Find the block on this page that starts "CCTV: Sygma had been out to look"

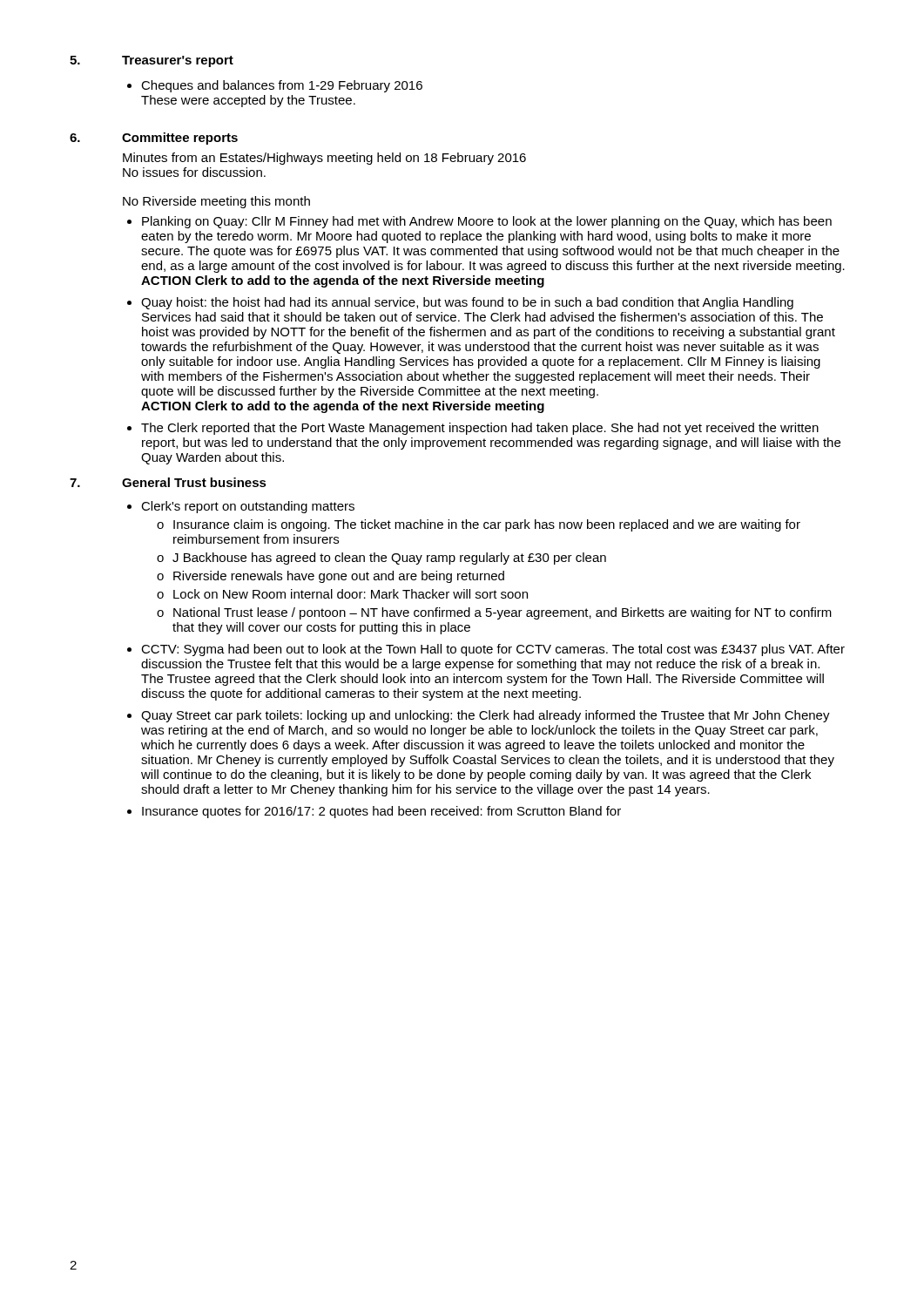tap(493, 671)
